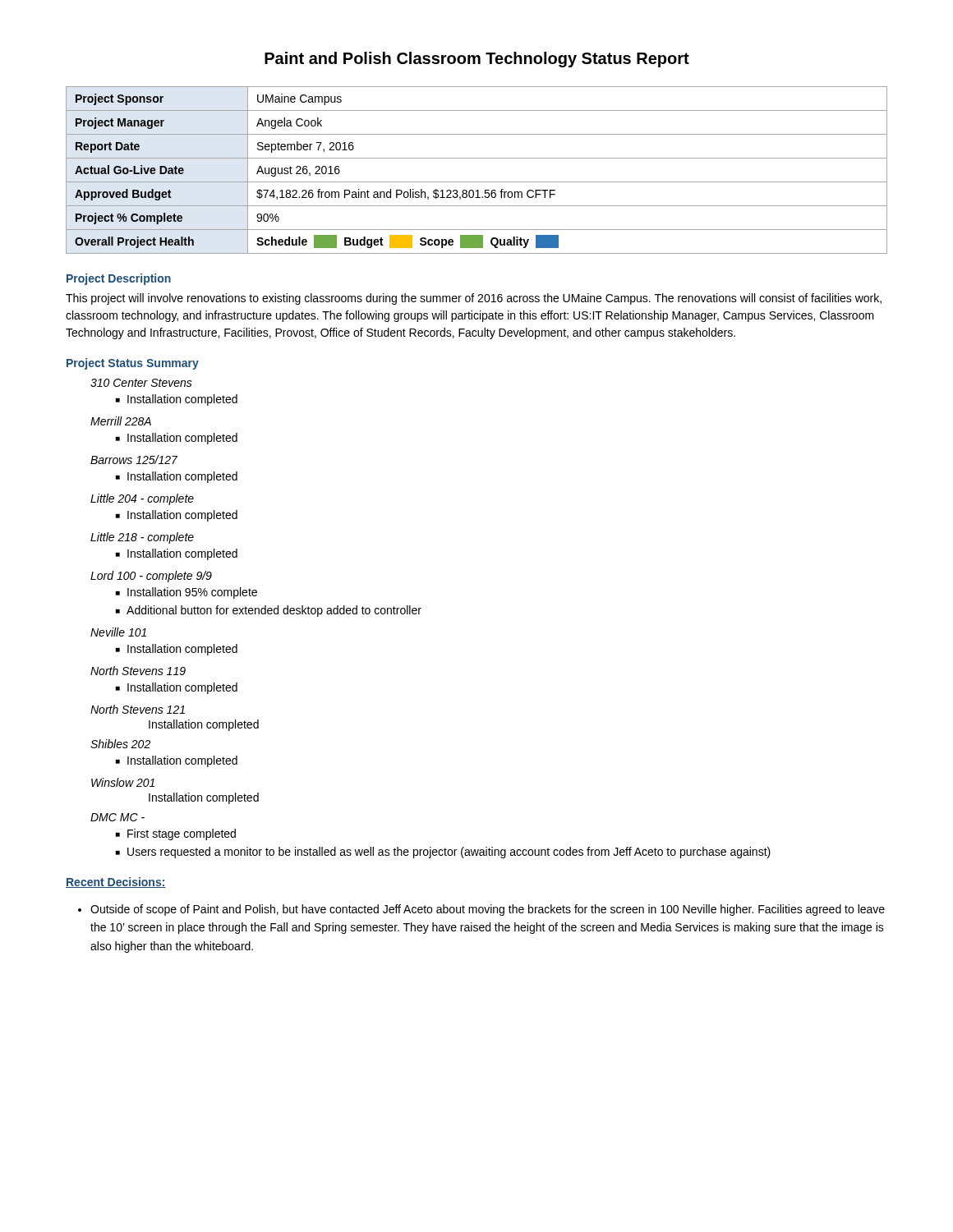Find the region starting "Little 218 -"

tap(142, 538)
